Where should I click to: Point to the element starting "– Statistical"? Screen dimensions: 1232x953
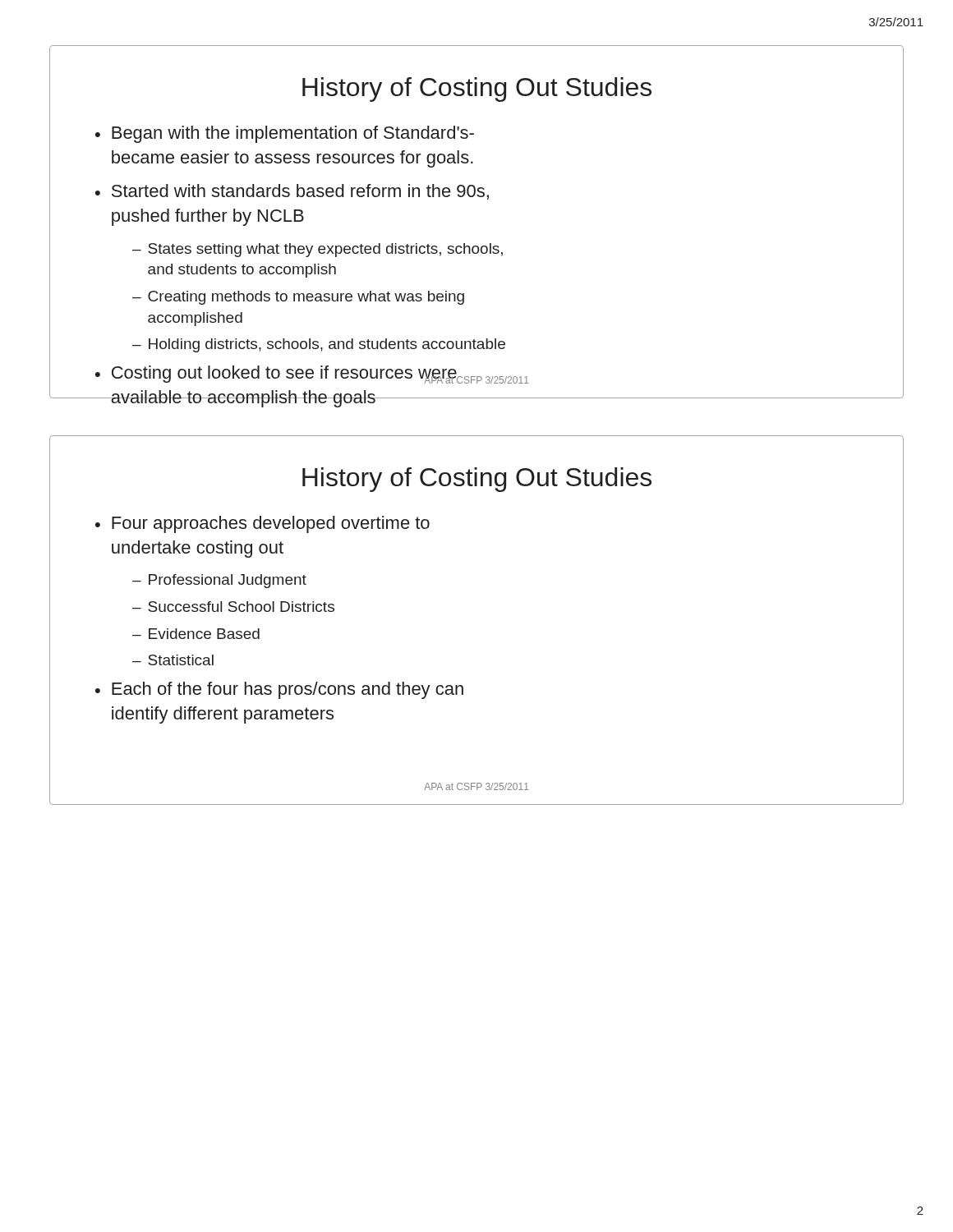click(x=173, y=660)
